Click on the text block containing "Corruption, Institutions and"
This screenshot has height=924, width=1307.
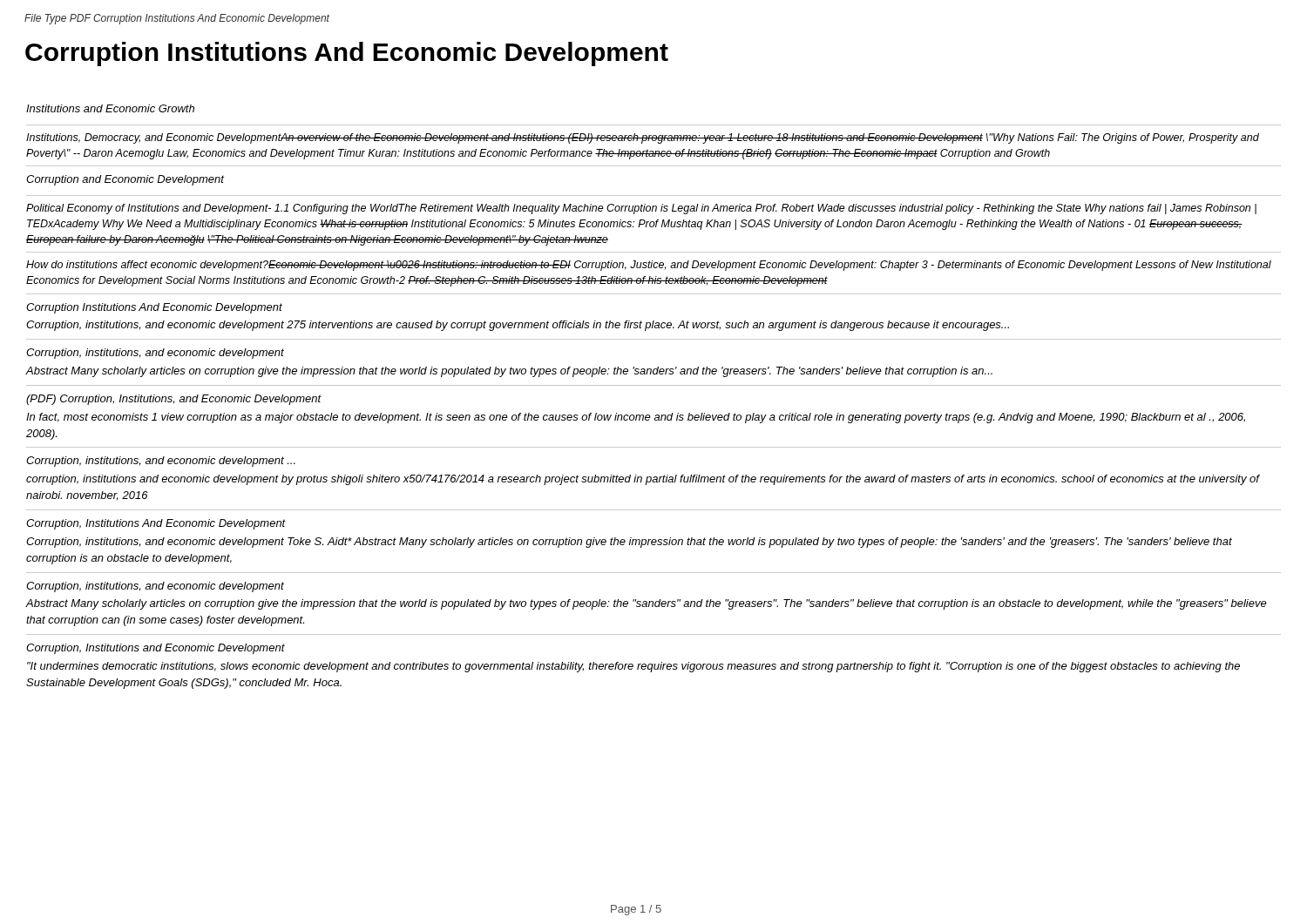(654, 664)
